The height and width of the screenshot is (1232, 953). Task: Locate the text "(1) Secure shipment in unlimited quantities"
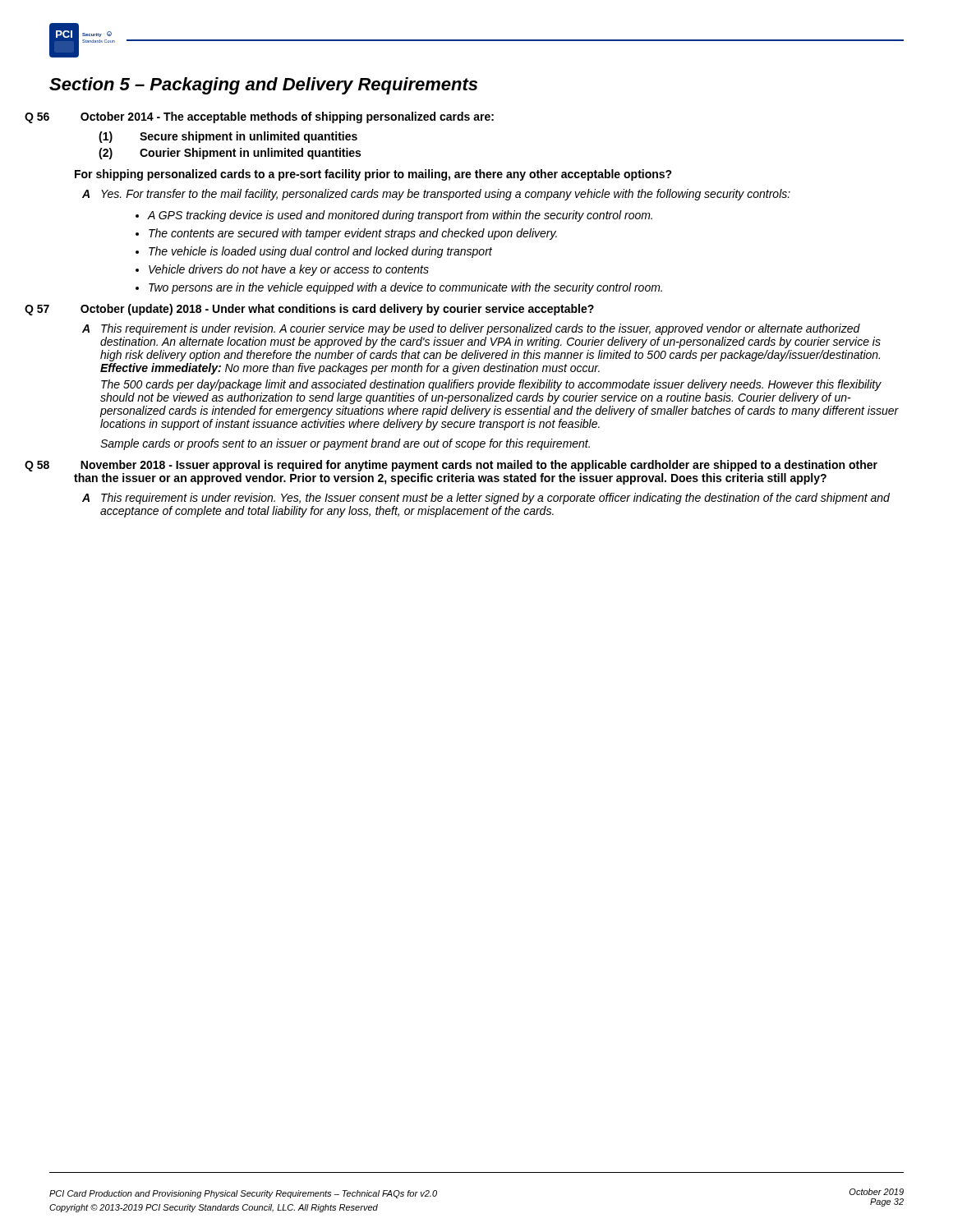coord(228,136)
